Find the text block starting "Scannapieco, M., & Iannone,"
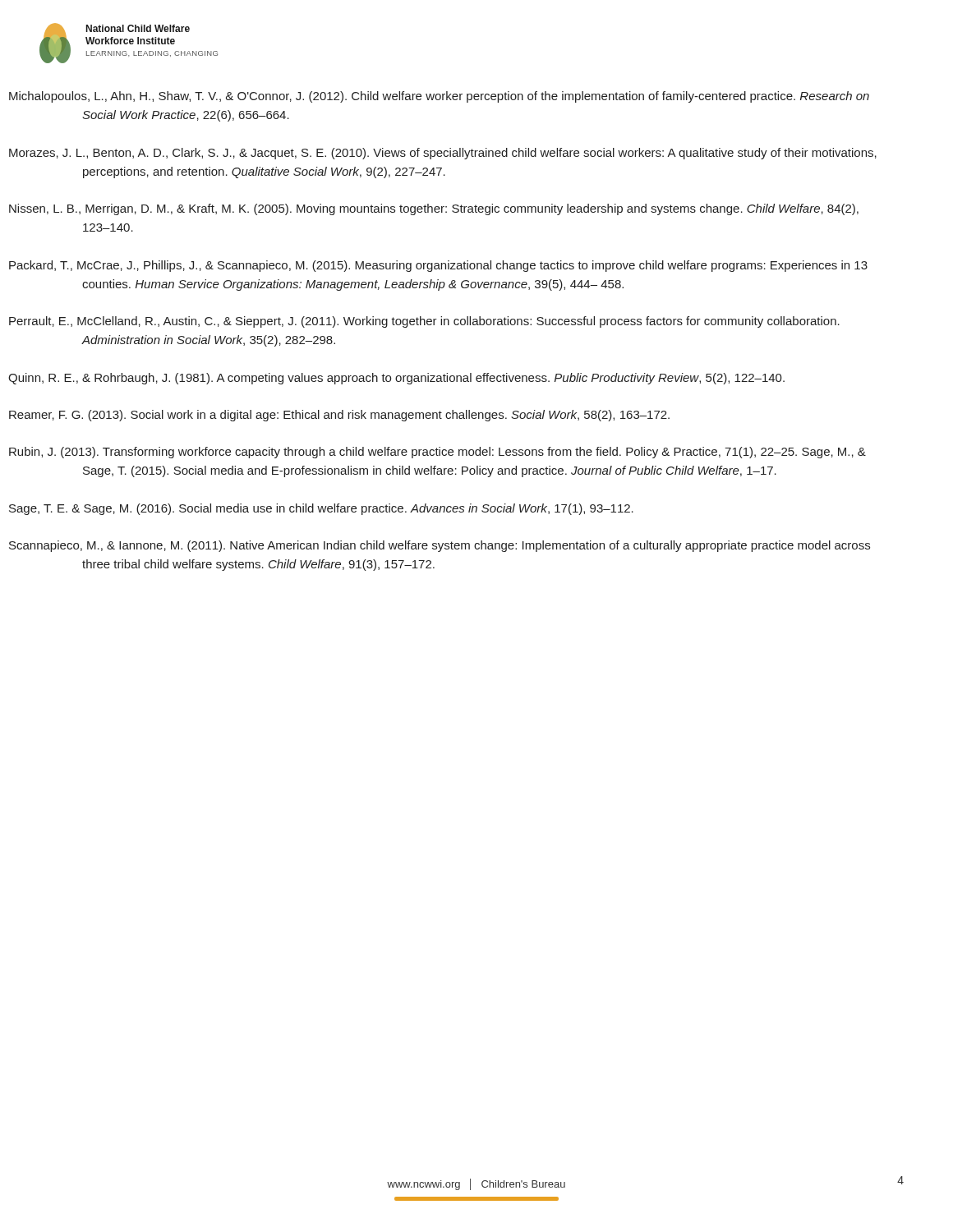 point(485,554)
